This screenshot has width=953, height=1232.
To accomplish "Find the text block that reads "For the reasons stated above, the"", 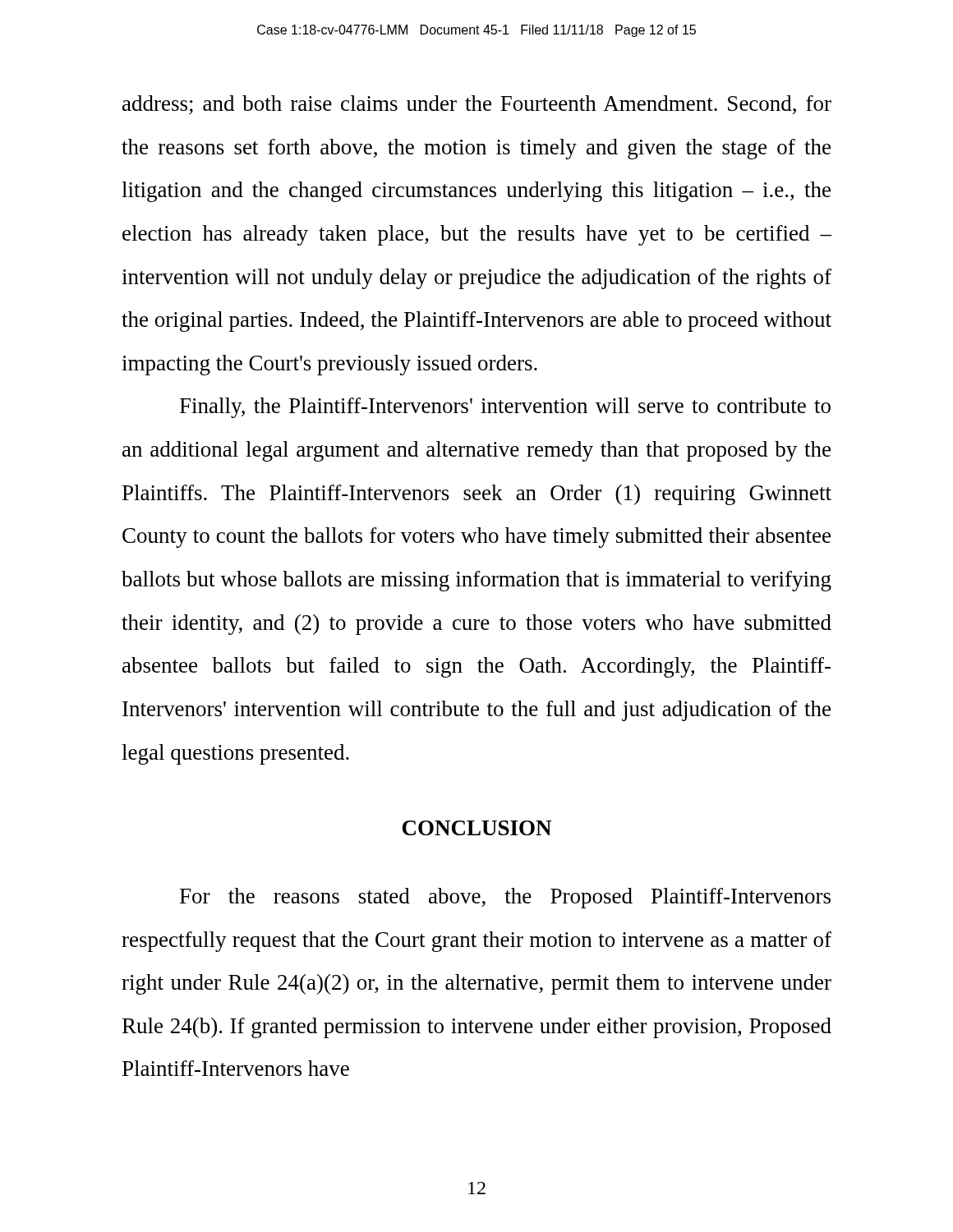I will 476,982.
